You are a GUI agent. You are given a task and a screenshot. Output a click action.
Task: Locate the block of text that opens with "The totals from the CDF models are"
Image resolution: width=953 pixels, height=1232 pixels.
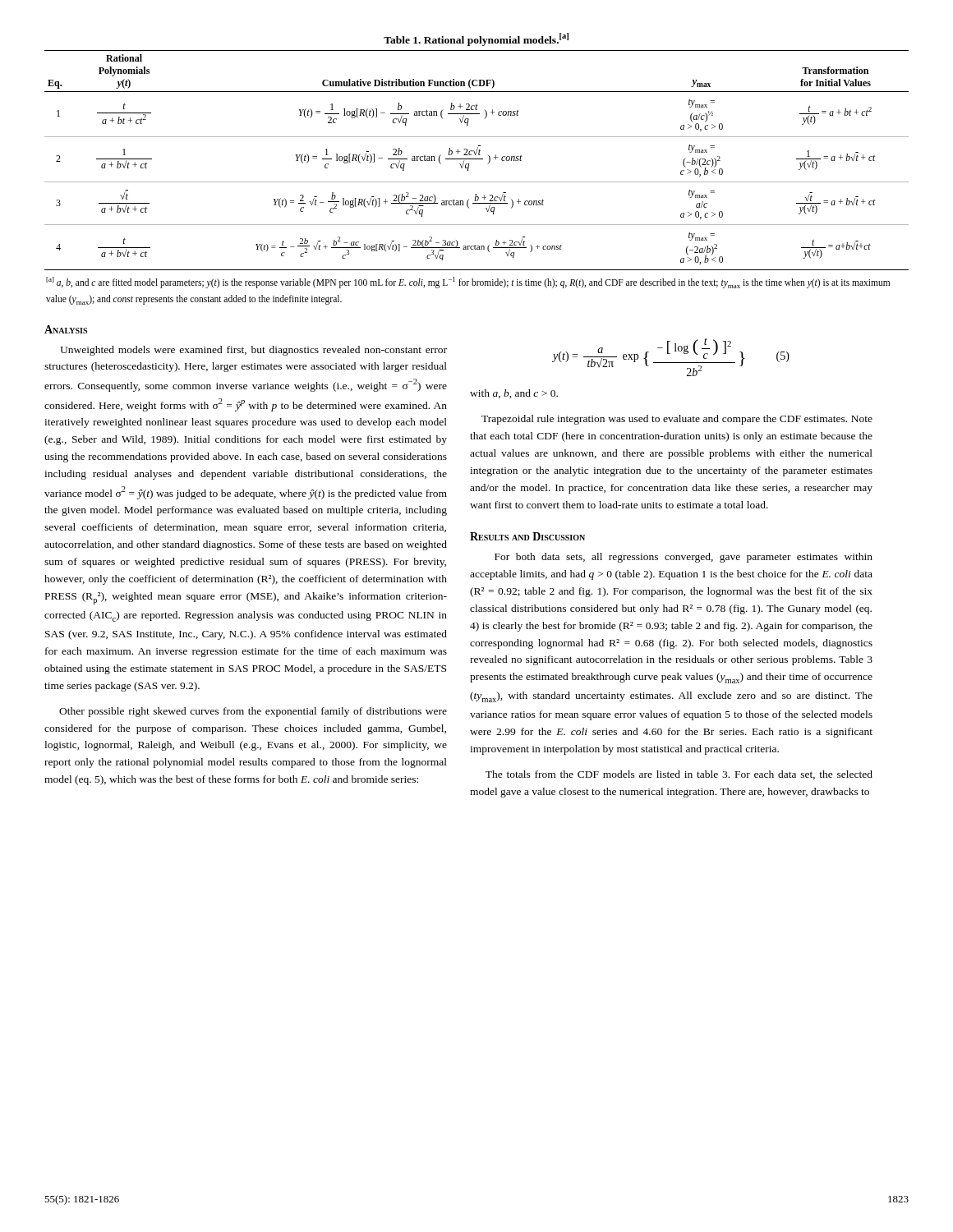pos(671,783)
